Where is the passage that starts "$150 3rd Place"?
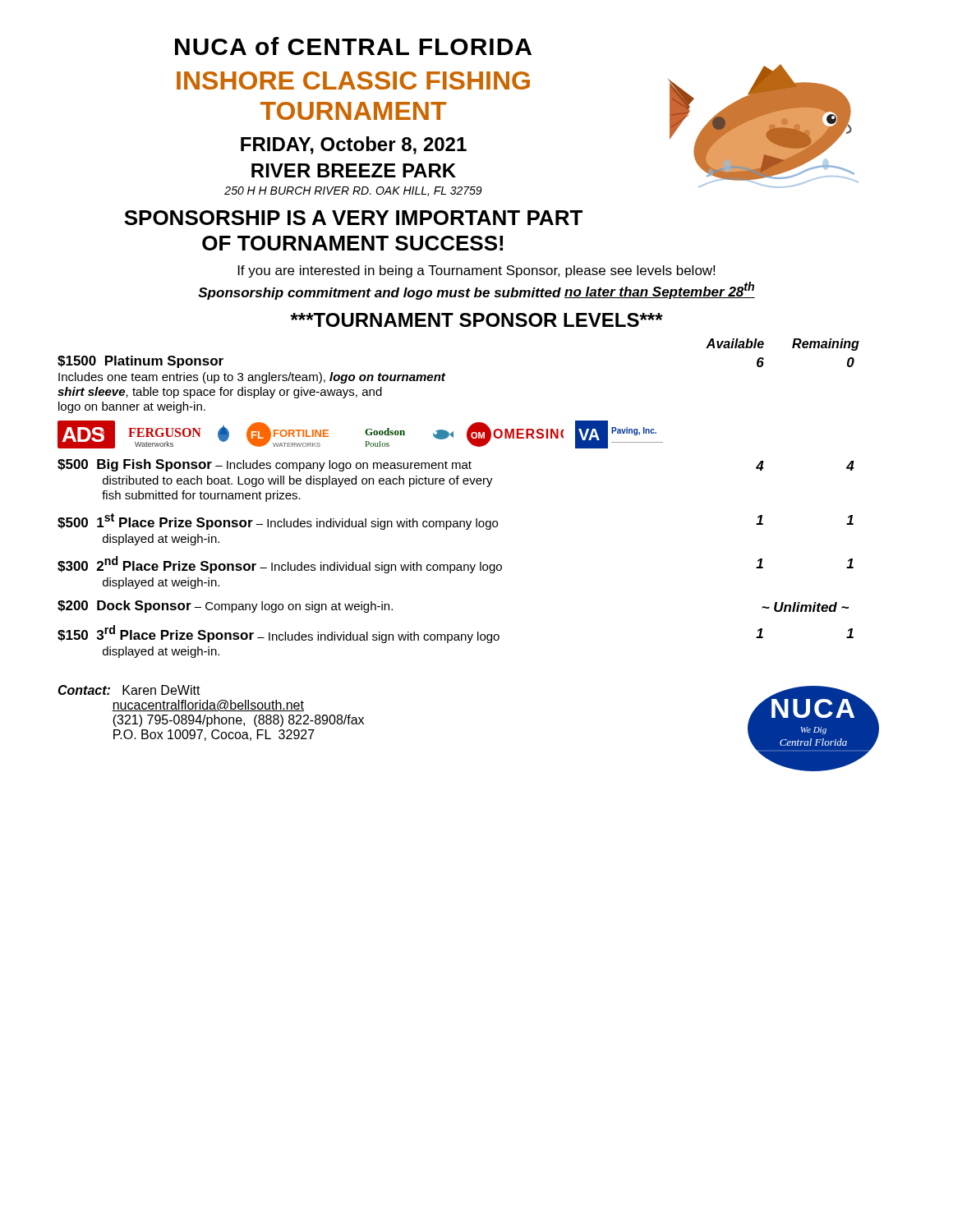This screenshot has height=1232, width=953. pyautogui.click(x=476, y=641)
